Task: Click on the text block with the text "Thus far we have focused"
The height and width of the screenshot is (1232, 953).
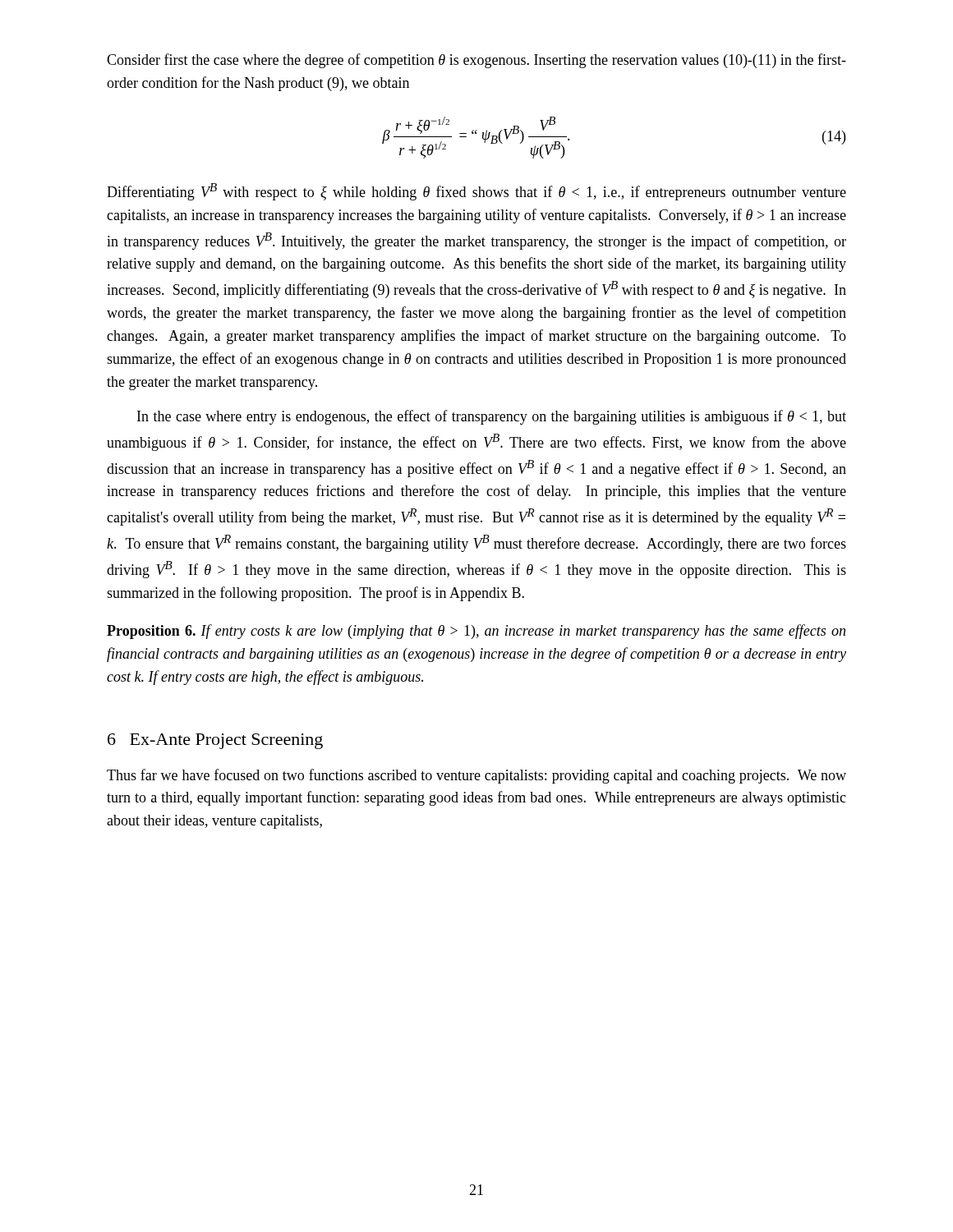Action: (x=476, y=799)
